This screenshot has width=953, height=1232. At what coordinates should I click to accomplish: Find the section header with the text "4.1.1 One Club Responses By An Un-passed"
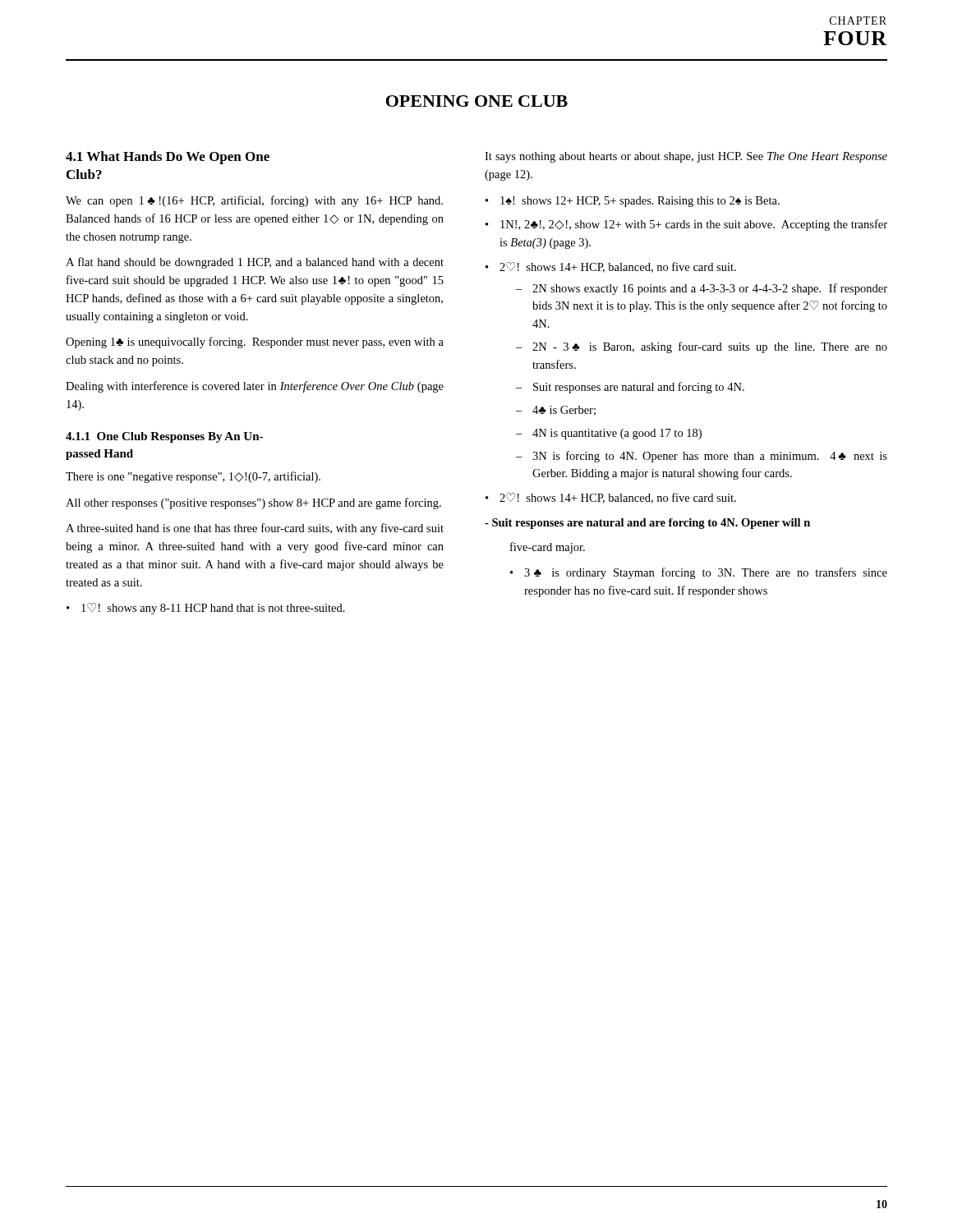(x=165, y=445)
